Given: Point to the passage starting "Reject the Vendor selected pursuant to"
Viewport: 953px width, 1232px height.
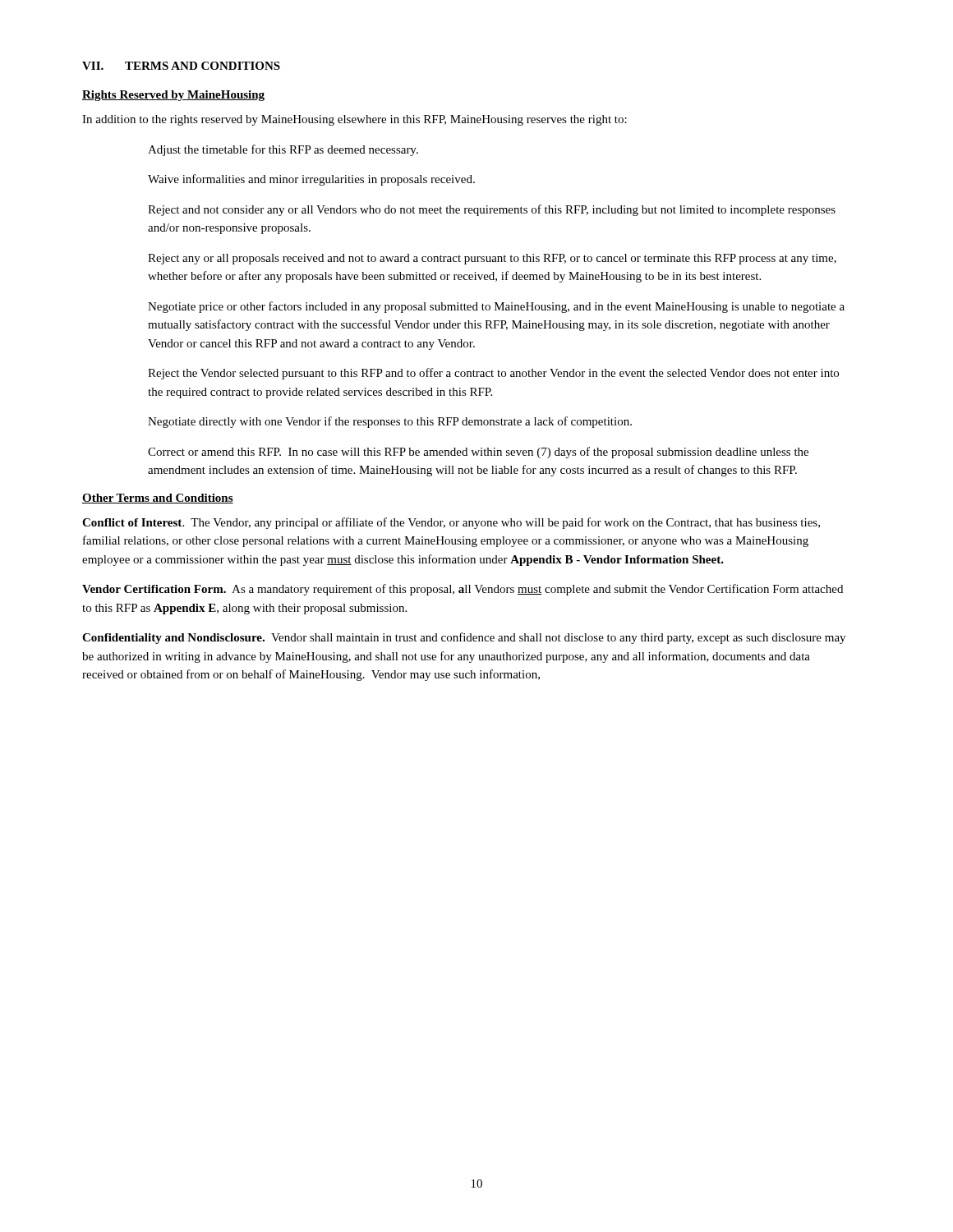Looking at the screenshot, I should click(494, 382).
